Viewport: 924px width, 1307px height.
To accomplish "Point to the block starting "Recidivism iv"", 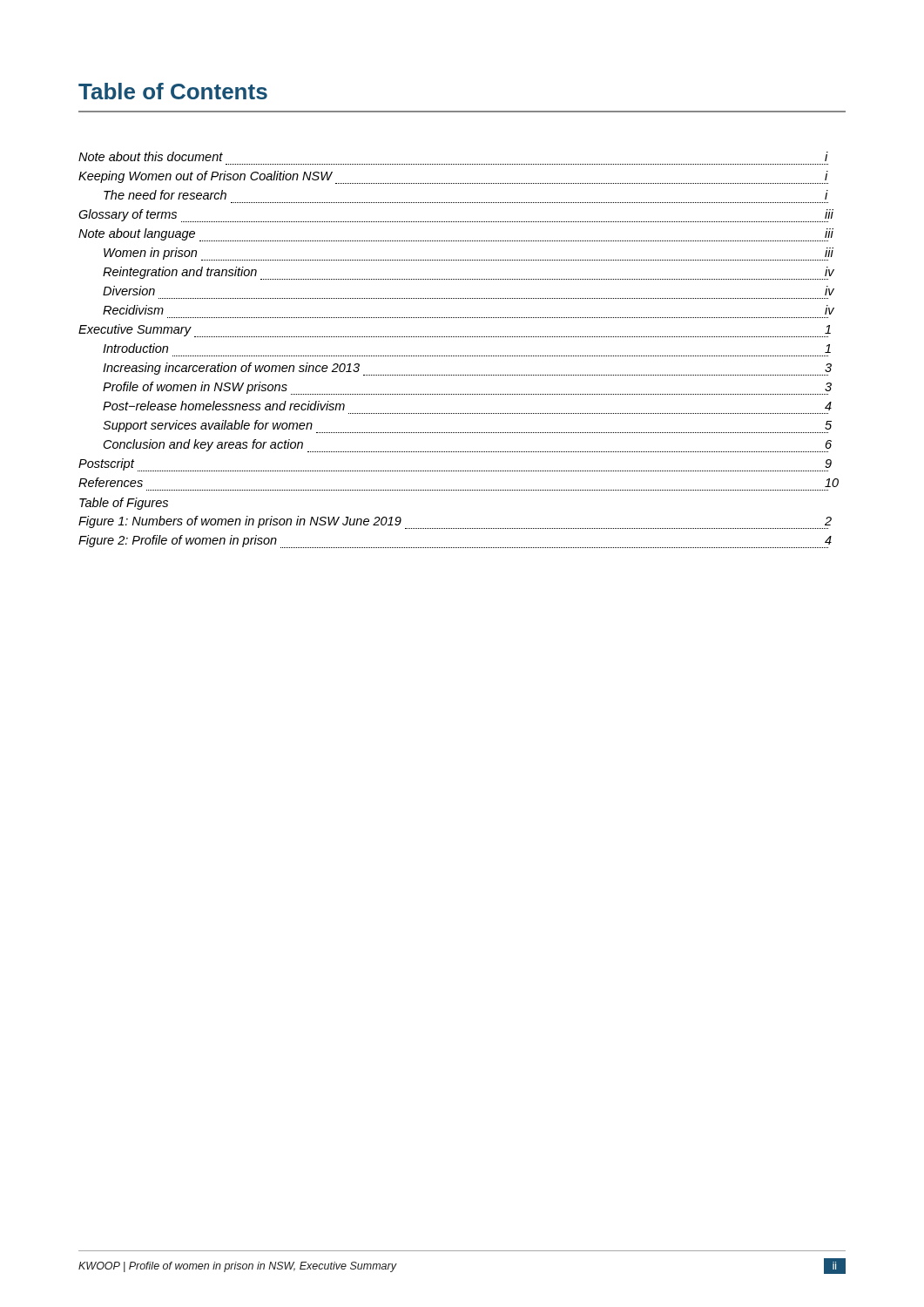I will (x=462, y=310).
